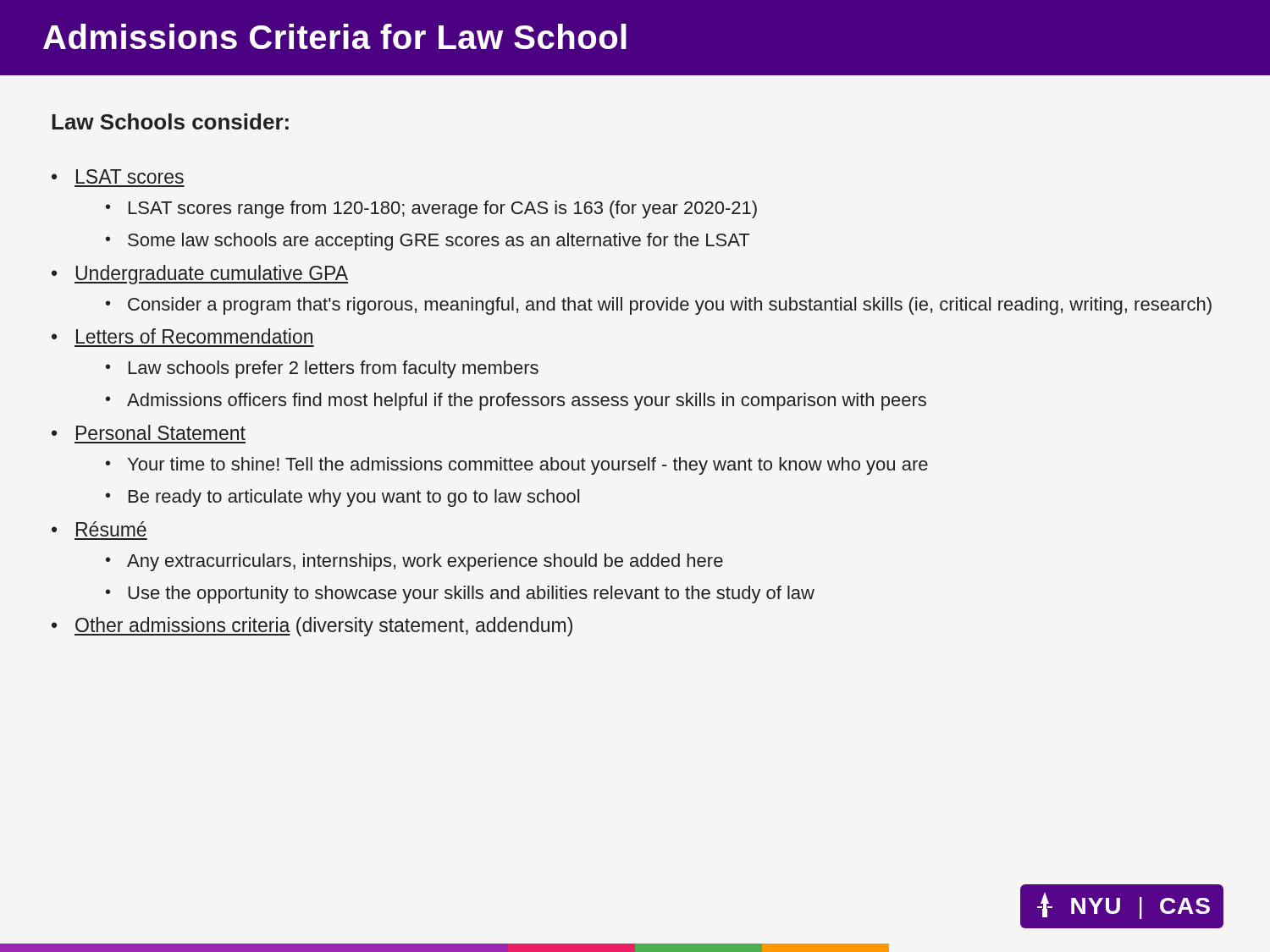Find the block on this page that starts "Consider a program that's rigorous, meaningful, and that"
The image size is (1270, 952).
tap(670, 304)
